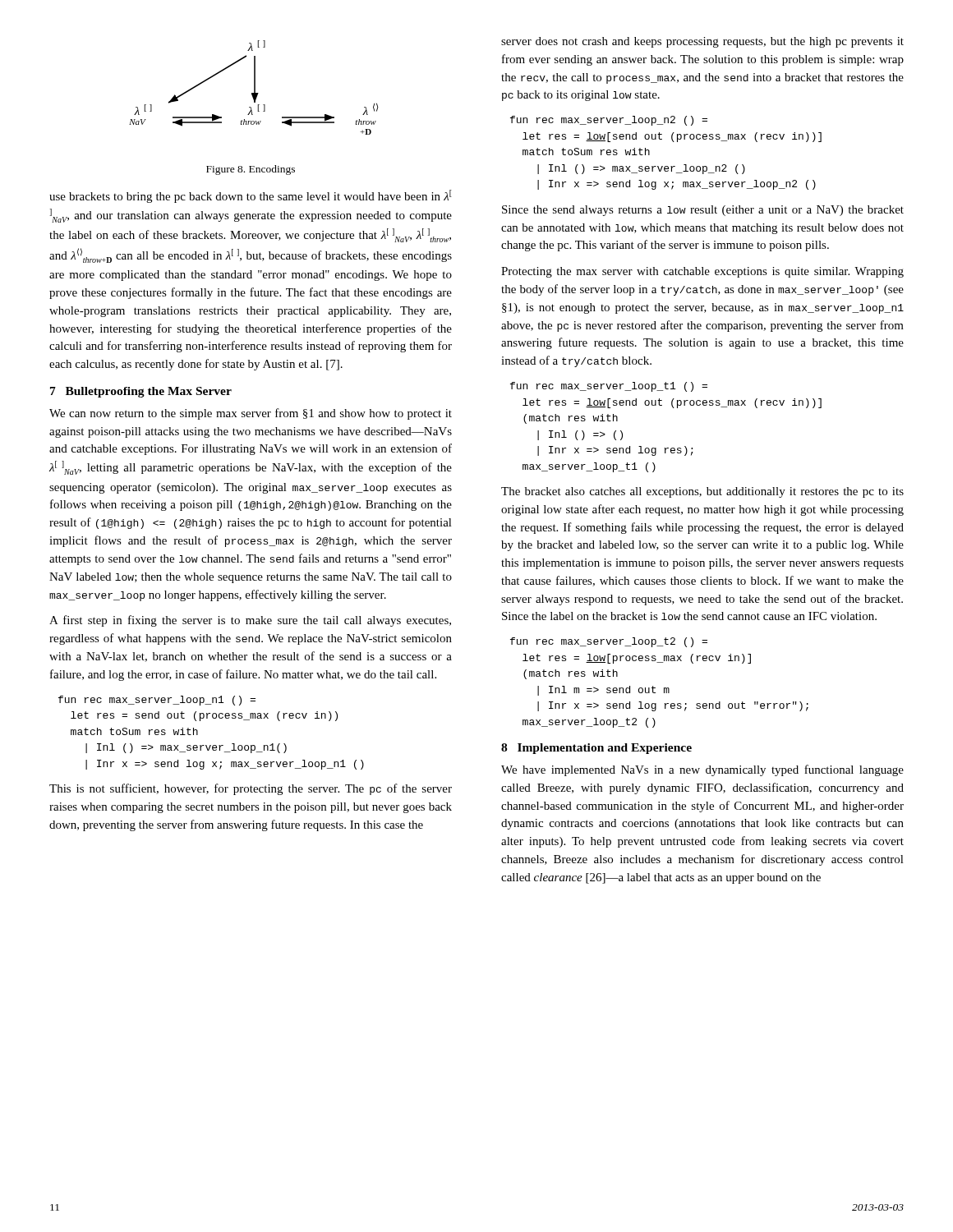
Task: Navigate to the passage starting "fun rec max_server_loop_t1 () ="
Action: pos(609,387)
